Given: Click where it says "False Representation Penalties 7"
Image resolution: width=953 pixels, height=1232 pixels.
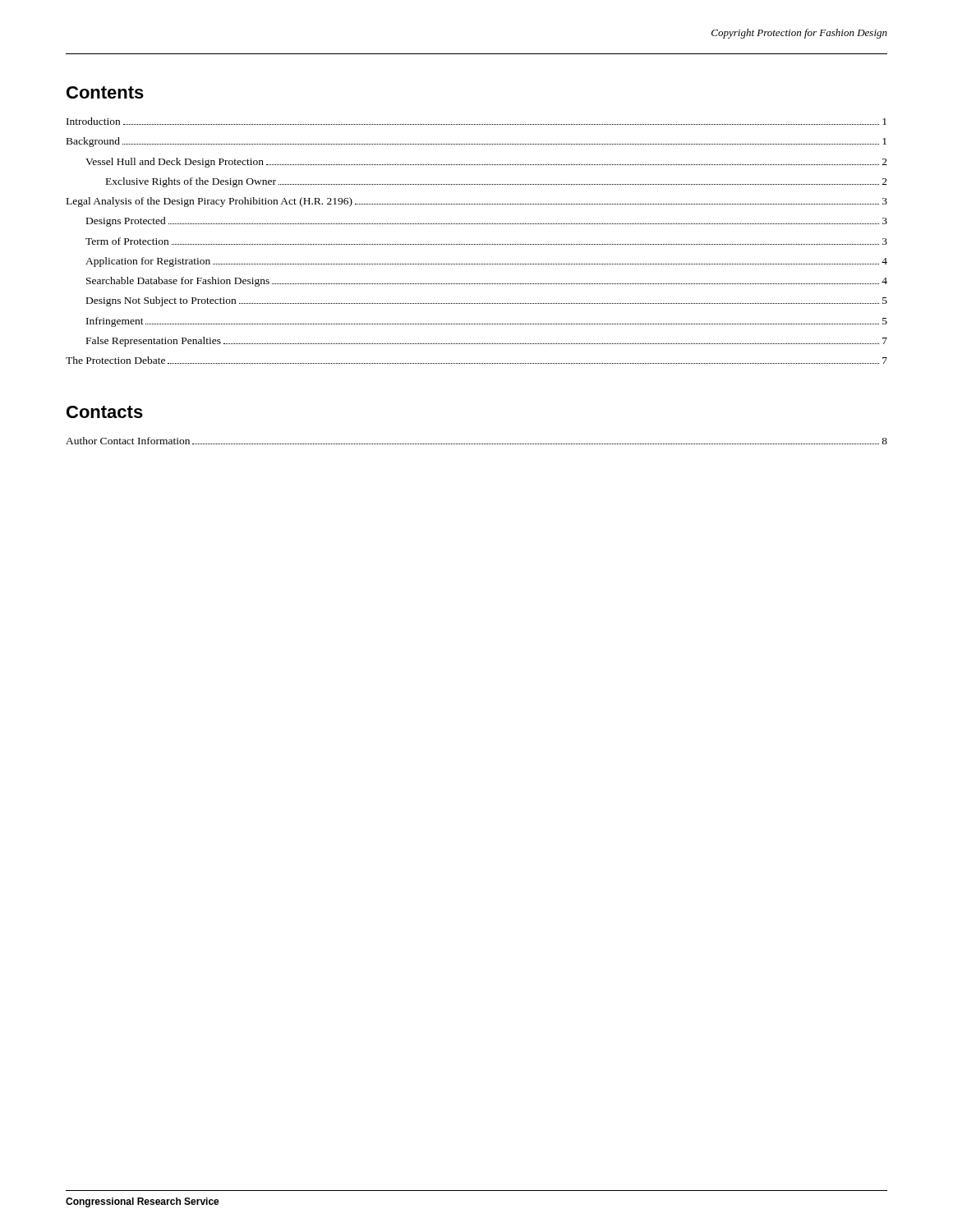Looking at the screenshot, I should [x=486, y=341].
